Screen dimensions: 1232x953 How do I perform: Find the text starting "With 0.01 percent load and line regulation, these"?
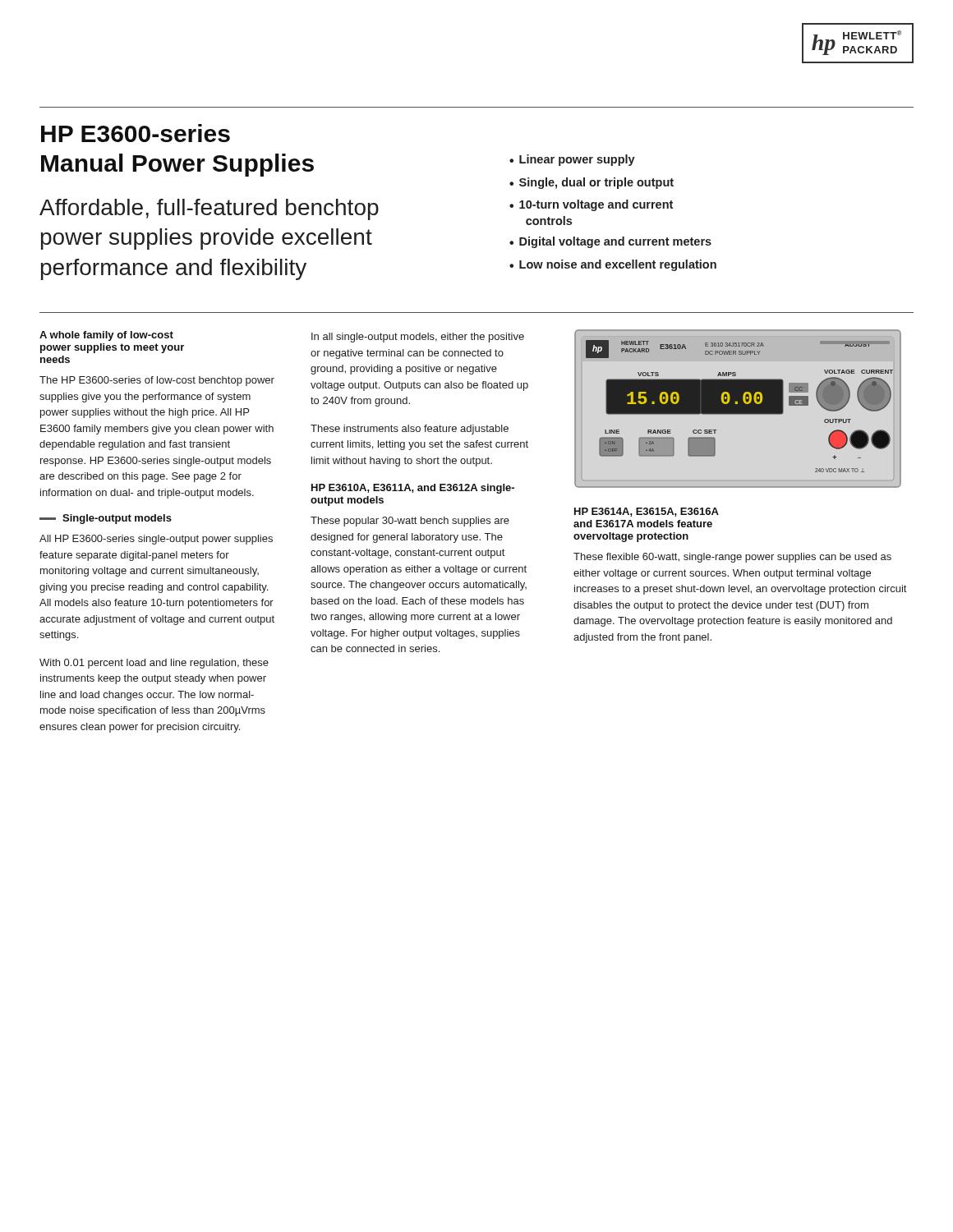point(154,694)
